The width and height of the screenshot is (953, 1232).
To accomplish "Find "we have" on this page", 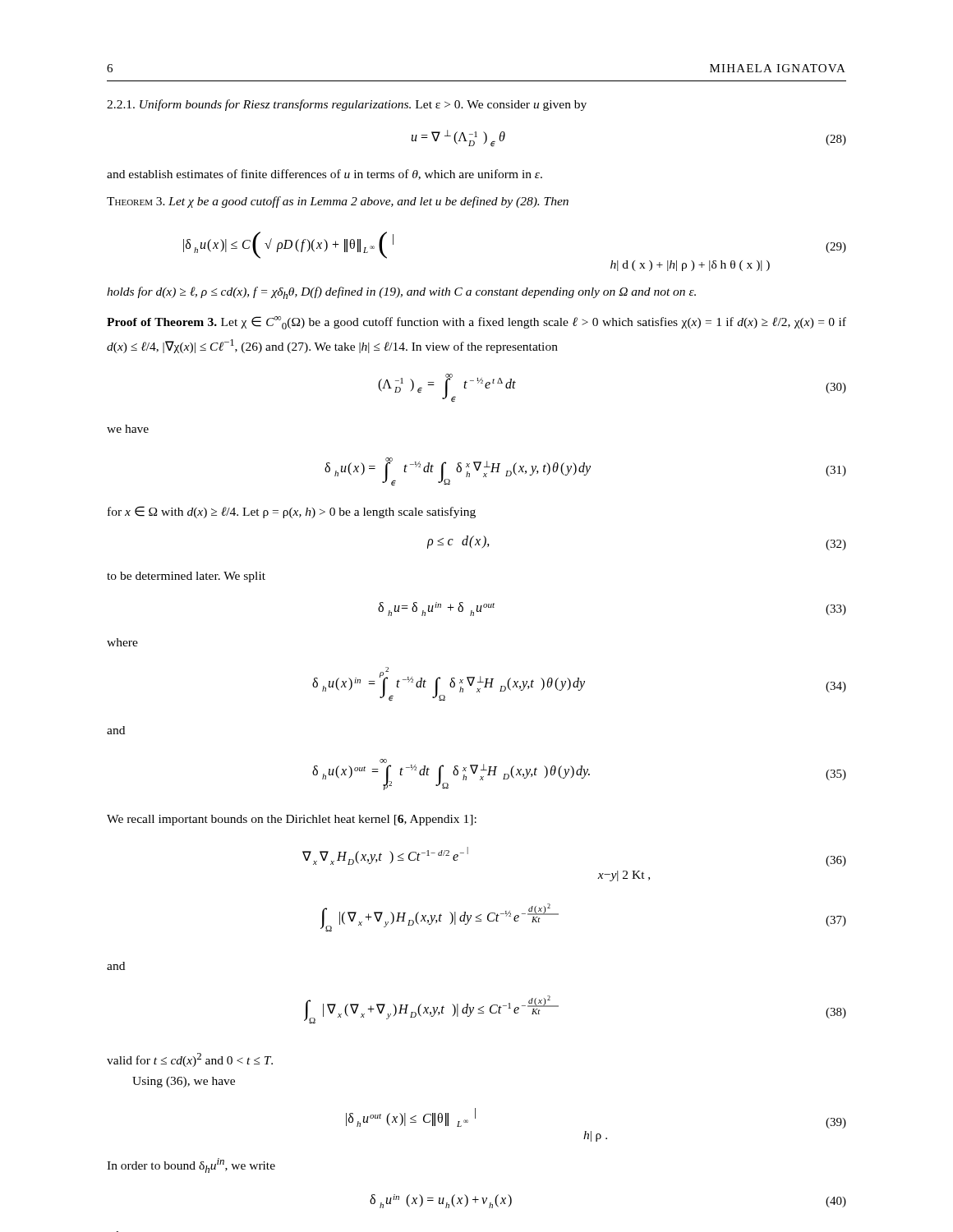I will pos(128,428).
